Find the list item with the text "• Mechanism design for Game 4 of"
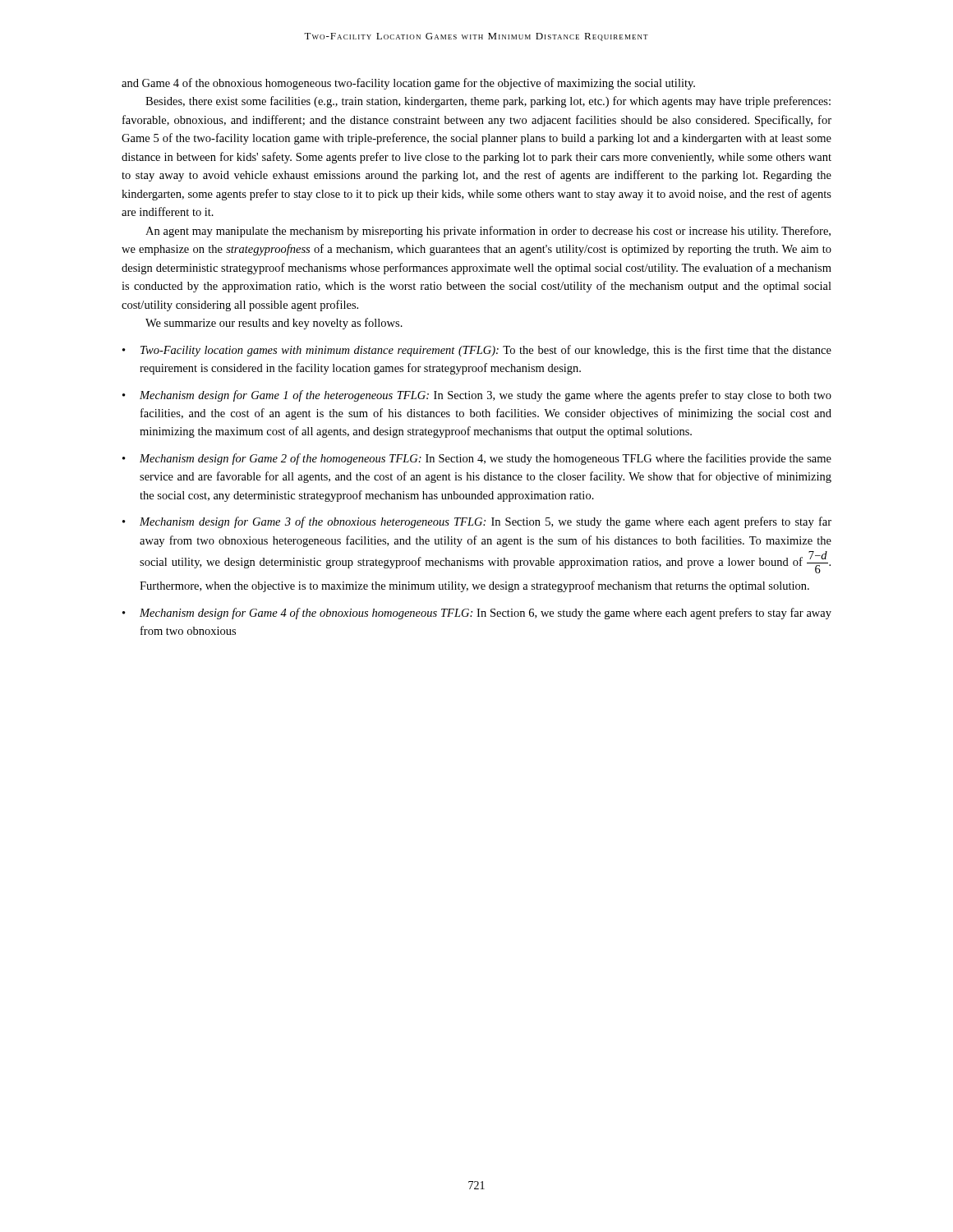 [x=476, y=622]
